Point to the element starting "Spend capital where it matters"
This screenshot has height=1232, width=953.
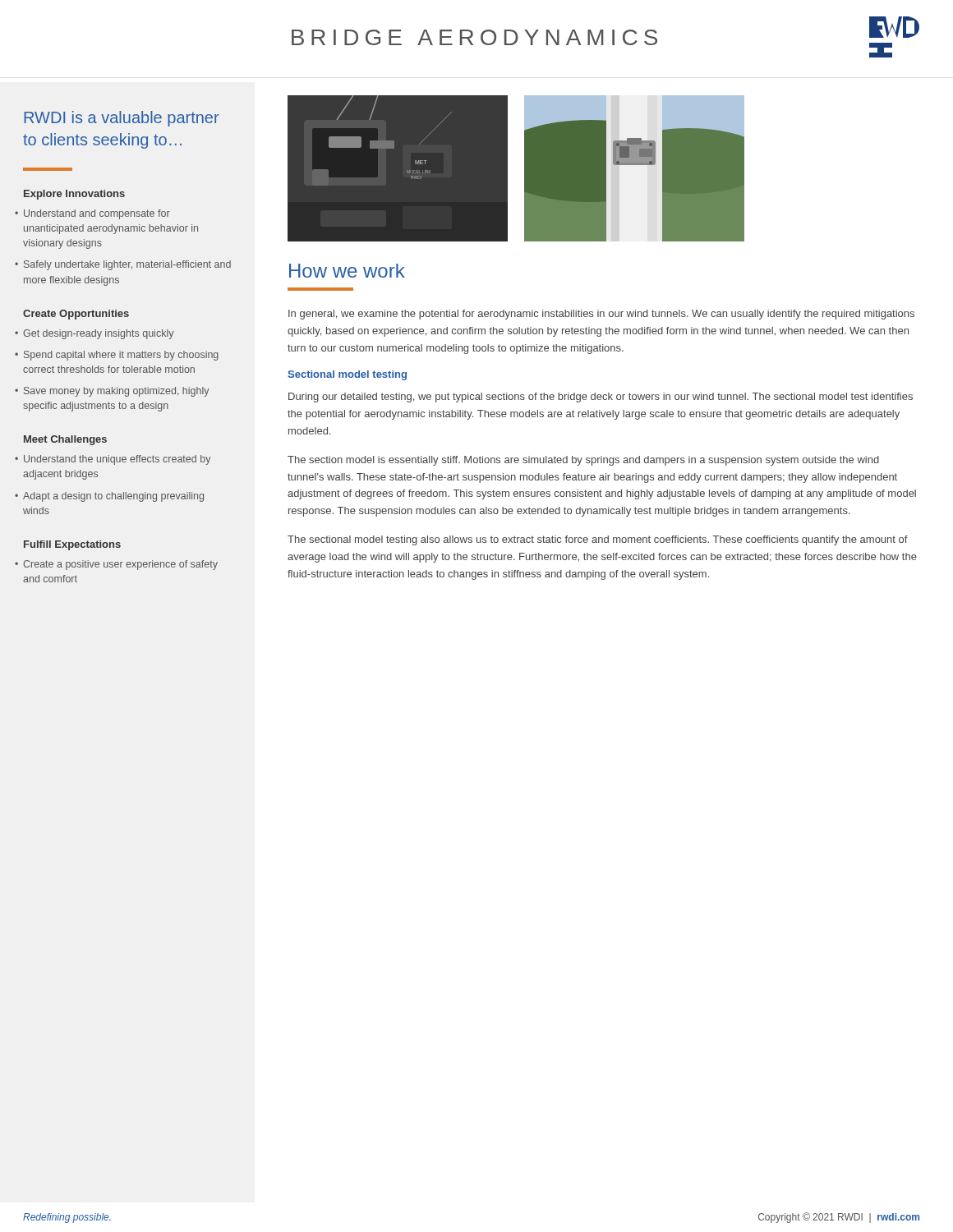coord(121,362)
